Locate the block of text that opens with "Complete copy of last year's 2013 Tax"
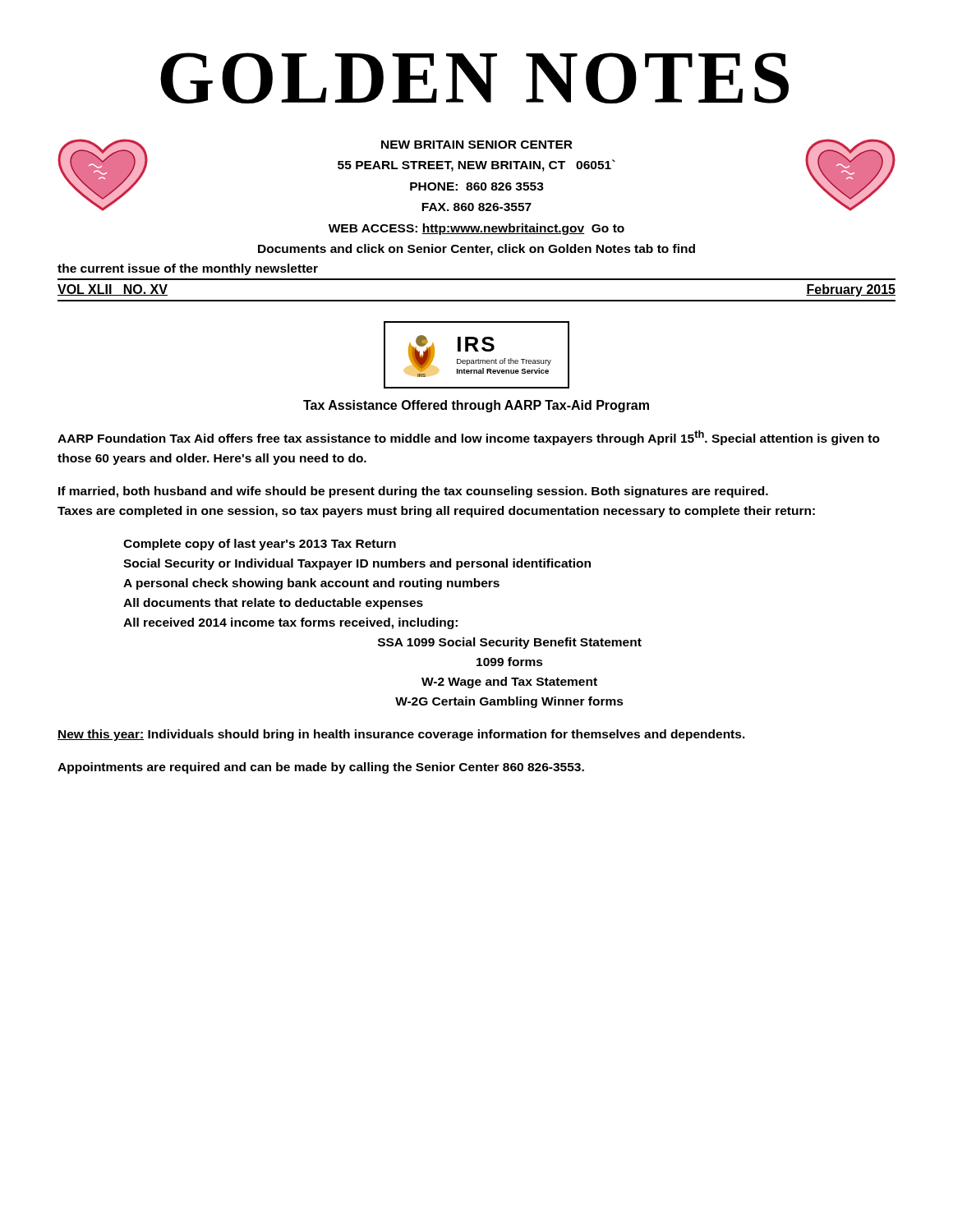The width and height of the screenshot is (953, 1232). click(x=260, y=543)
